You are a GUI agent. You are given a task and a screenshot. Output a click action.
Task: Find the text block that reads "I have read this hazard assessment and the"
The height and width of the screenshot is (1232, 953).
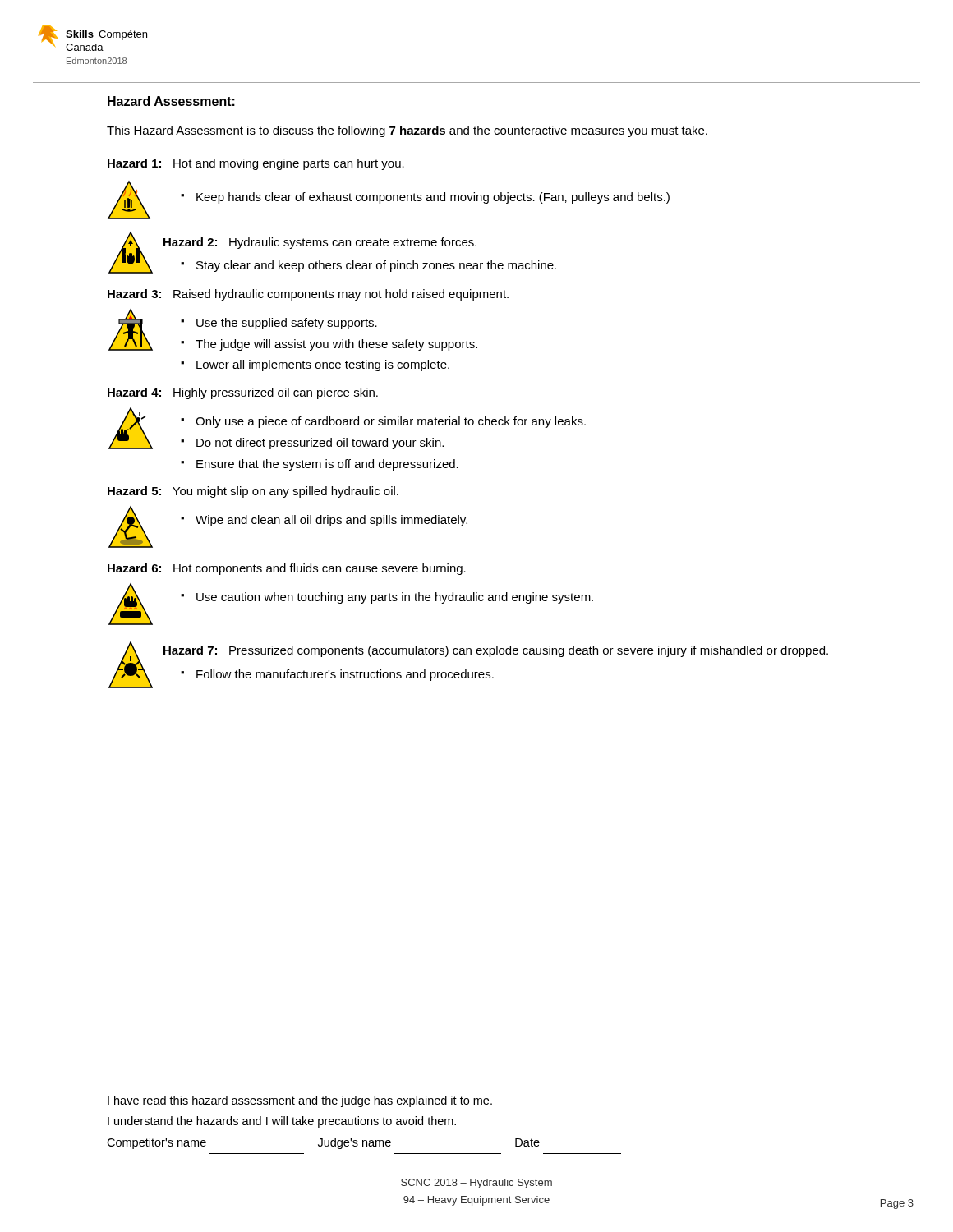(364, 1124)
